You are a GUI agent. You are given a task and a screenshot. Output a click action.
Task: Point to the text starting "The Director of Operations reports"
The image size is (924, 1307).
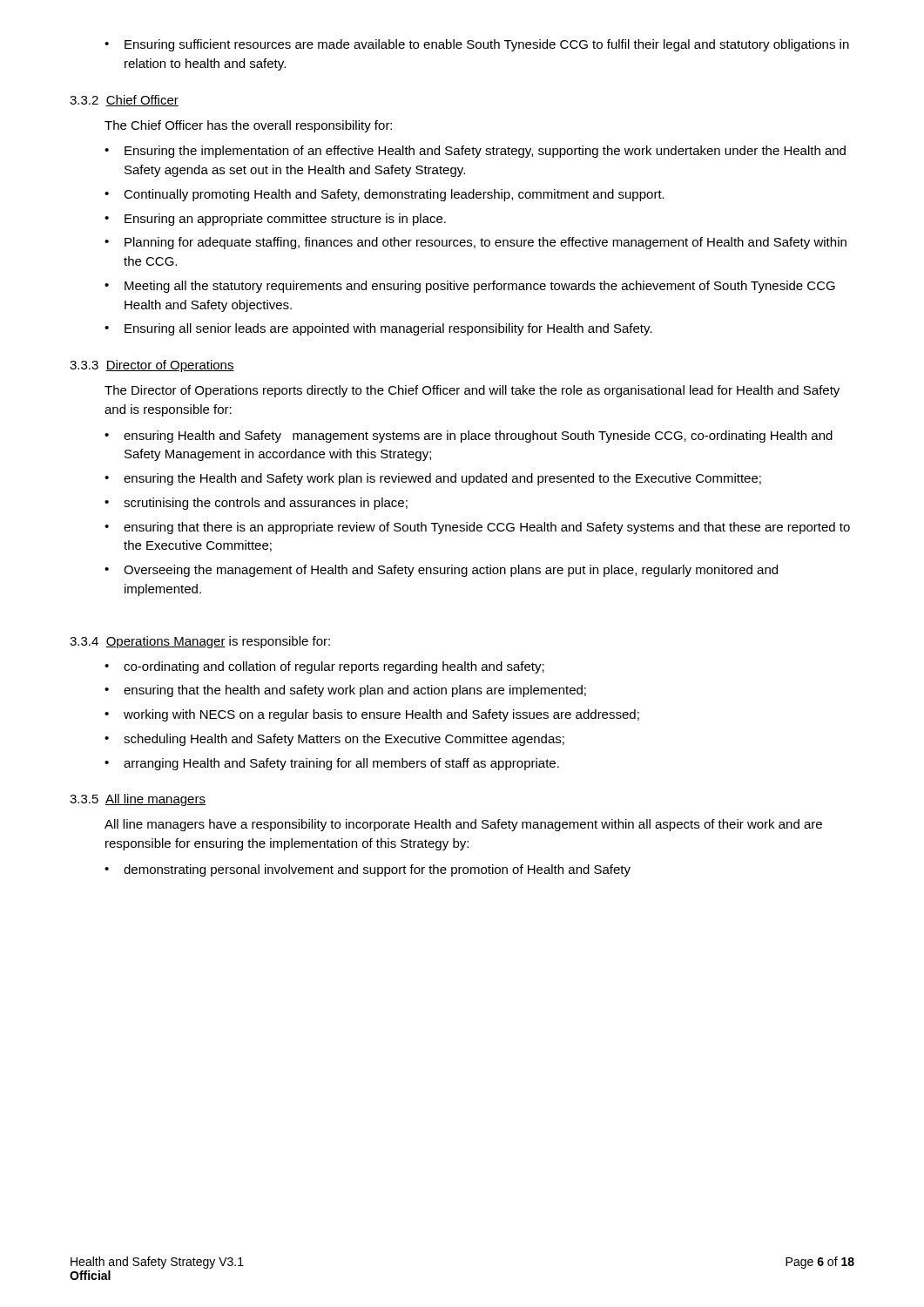[472, 399]
